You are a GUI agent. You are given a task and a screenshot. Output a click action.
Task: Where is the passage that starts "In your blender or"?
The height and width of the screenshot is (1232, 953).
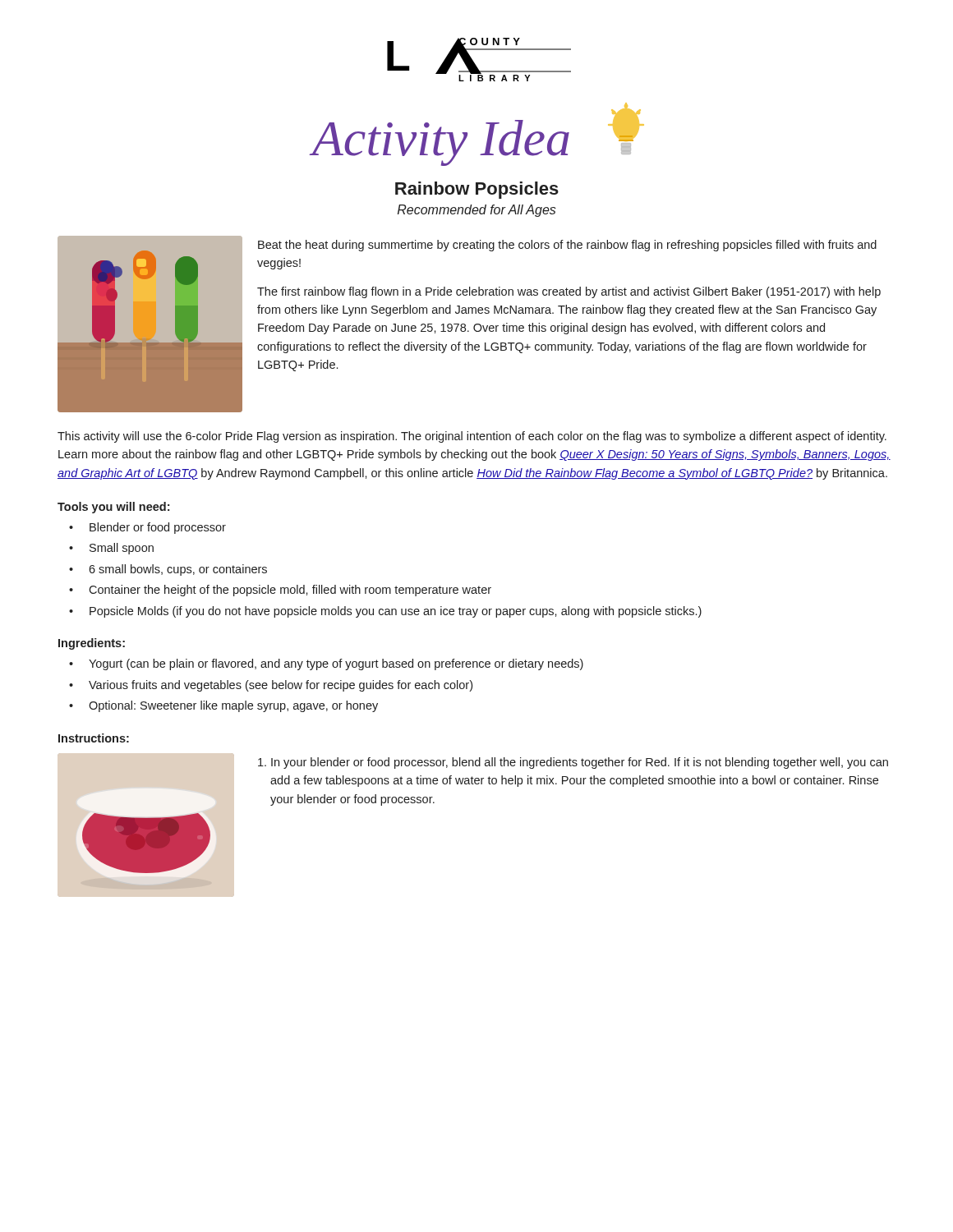point(574,781)
